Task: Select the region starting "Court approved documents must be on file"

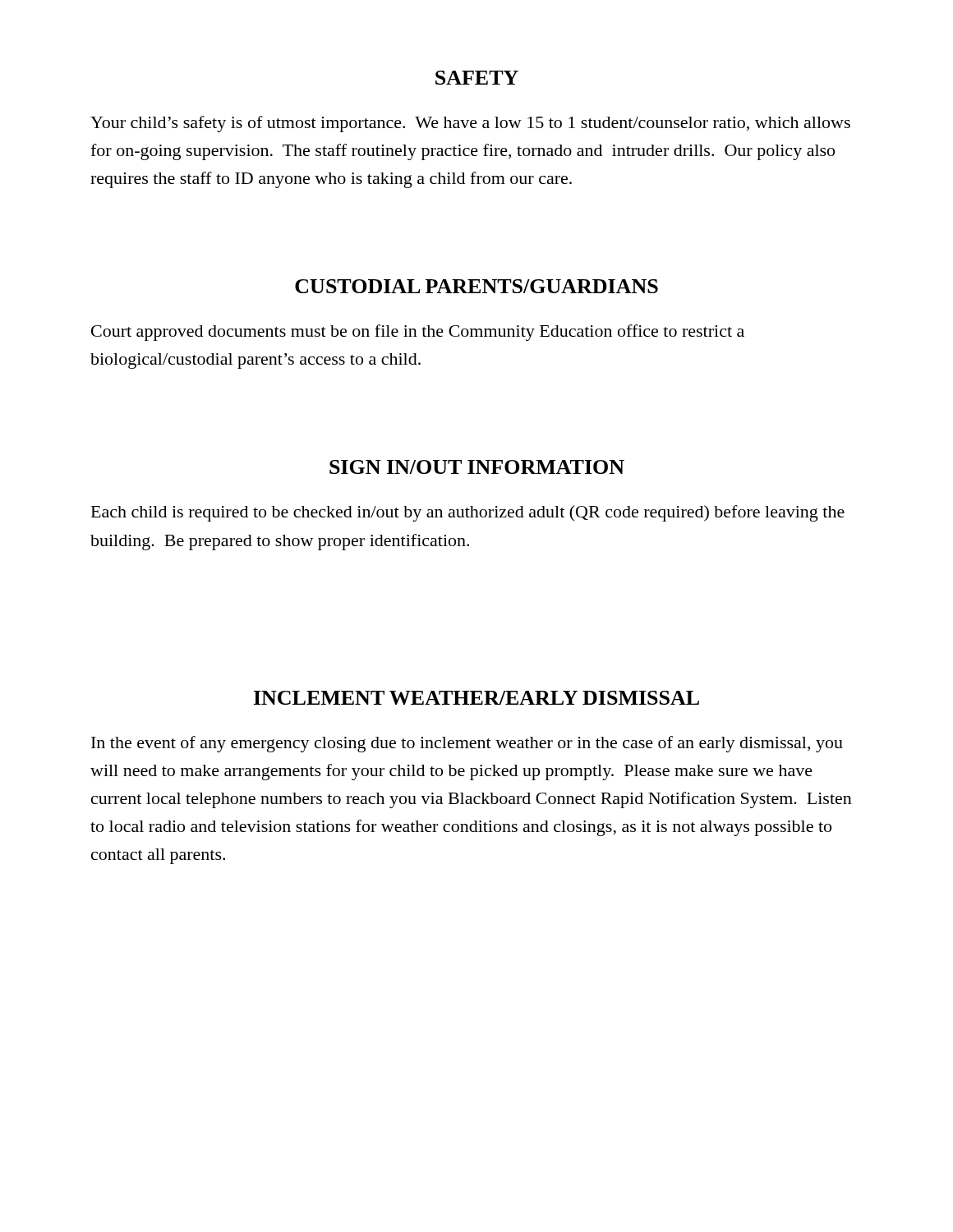Action: pos(417,345)
